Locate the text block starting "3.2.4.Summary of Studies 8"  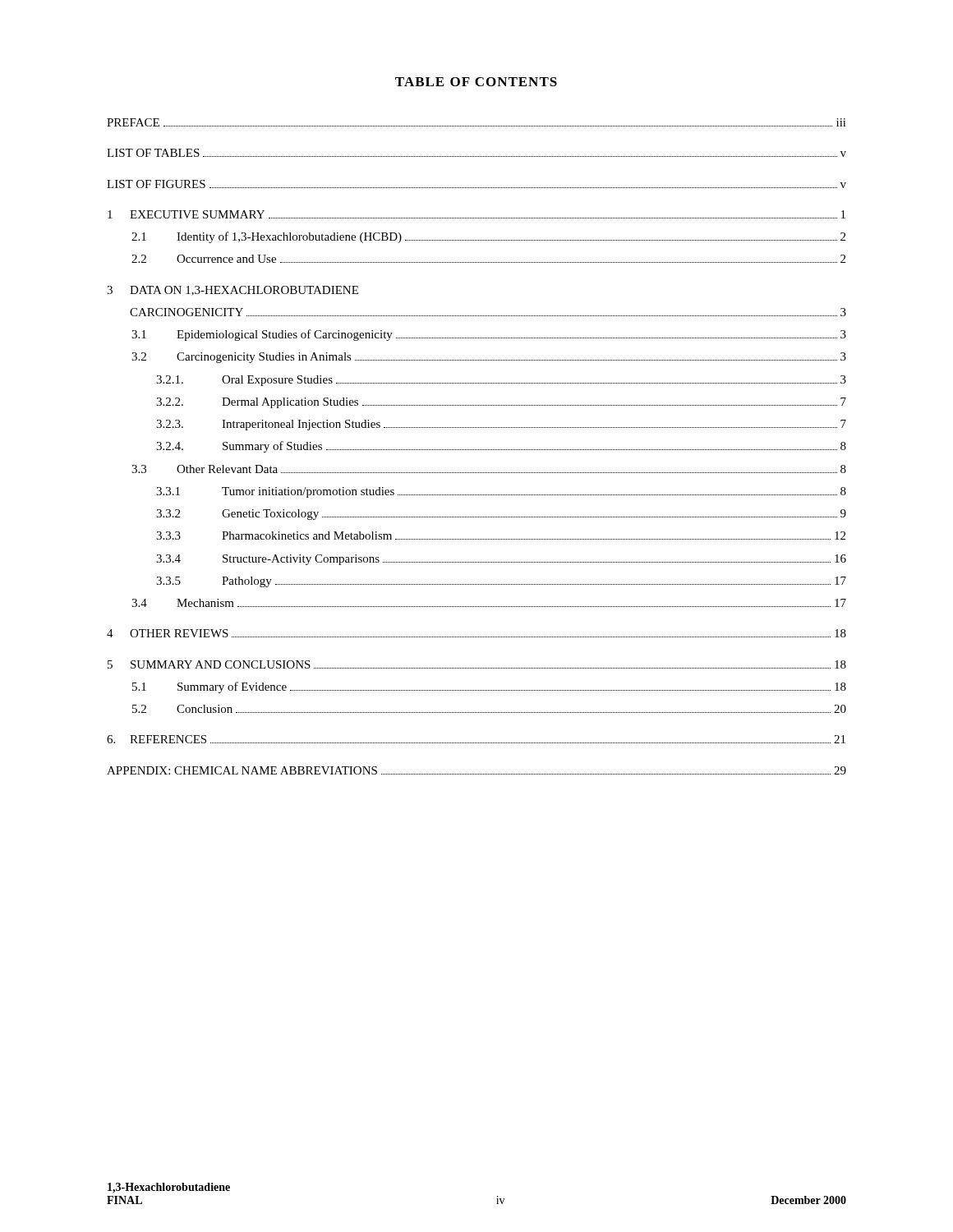pos(501,447)
